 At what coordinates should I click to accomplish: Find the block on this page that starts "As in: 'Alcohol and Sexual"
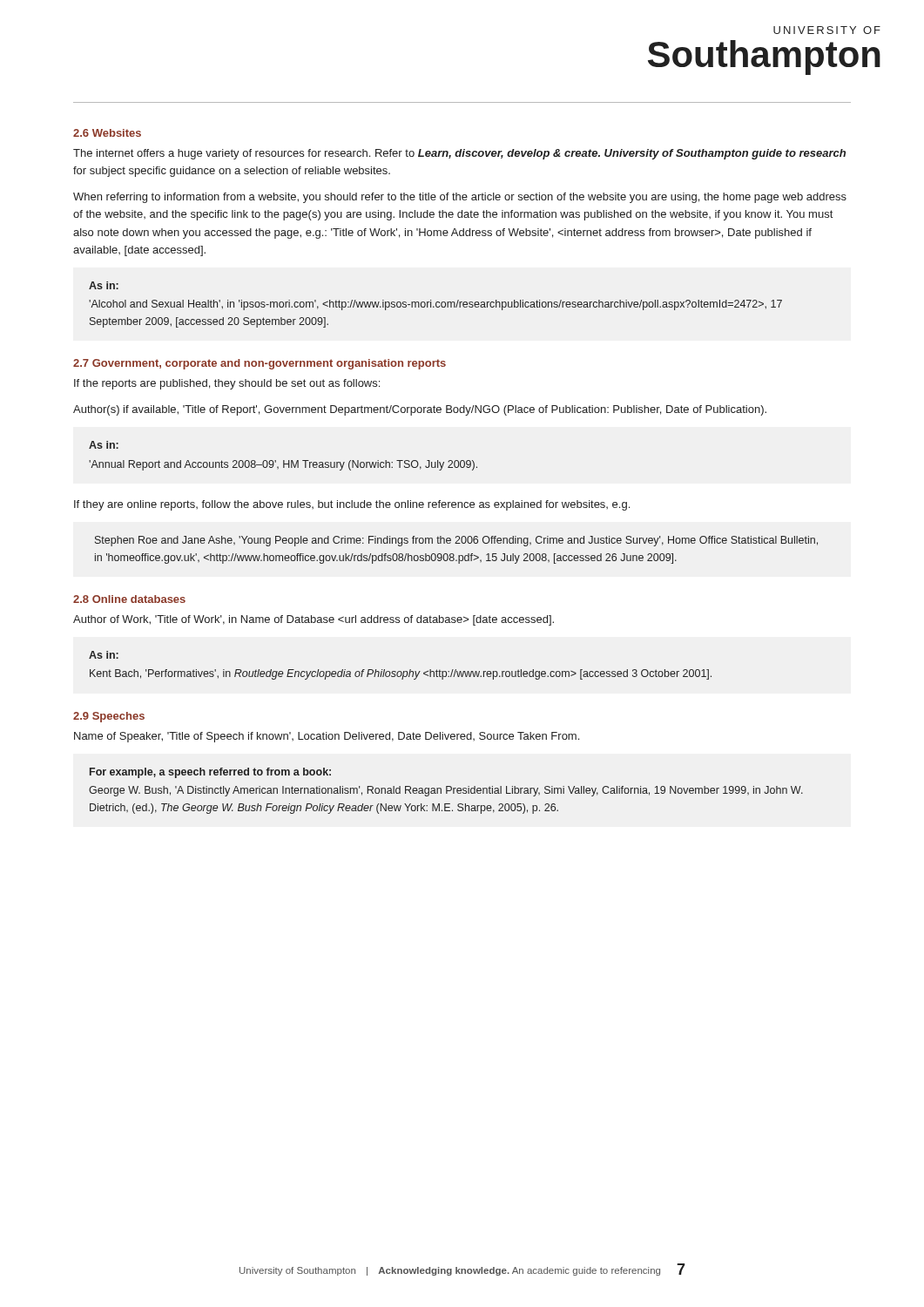462,303
